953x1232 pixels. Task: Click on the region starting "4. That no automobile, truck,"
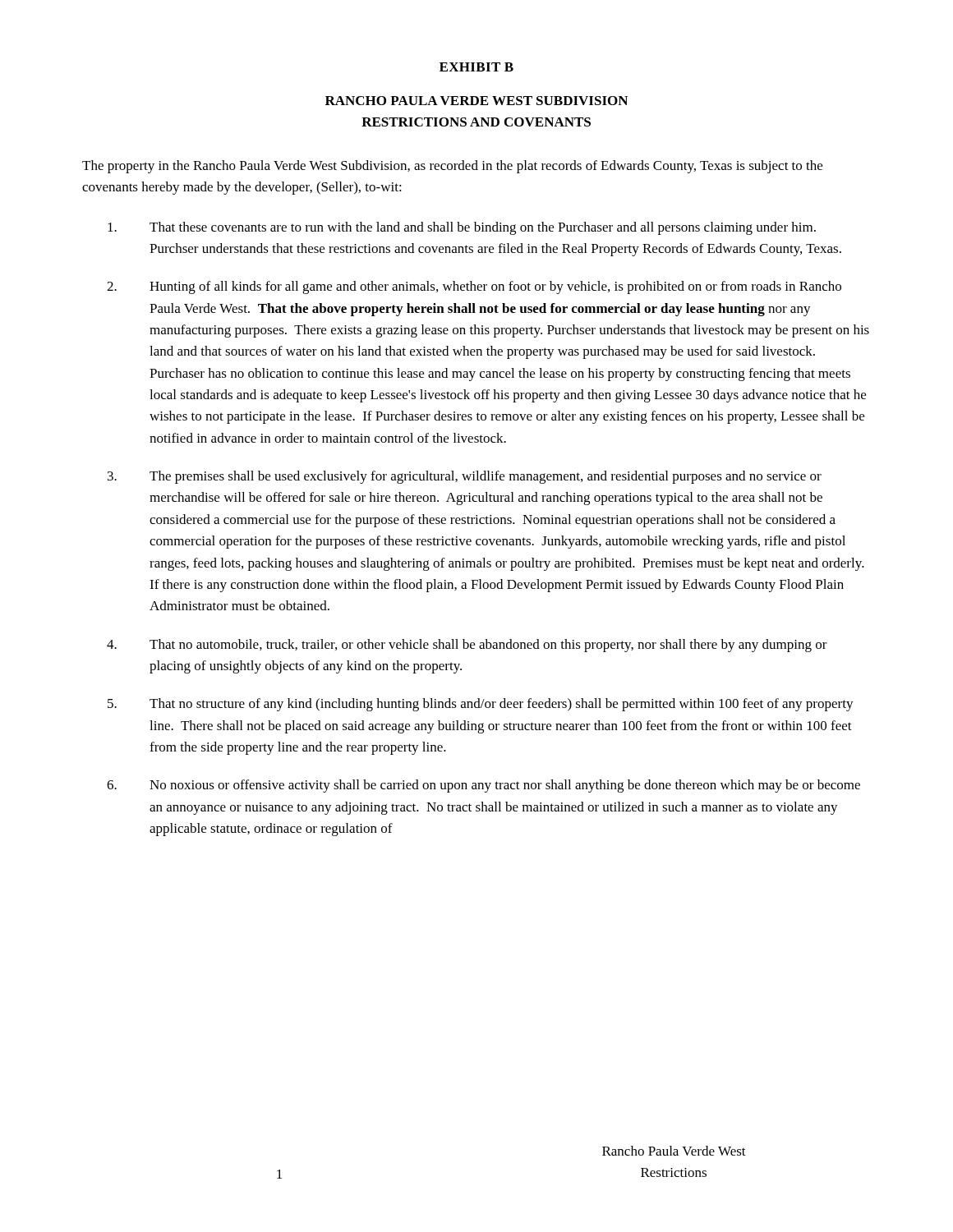pos(476,655)
